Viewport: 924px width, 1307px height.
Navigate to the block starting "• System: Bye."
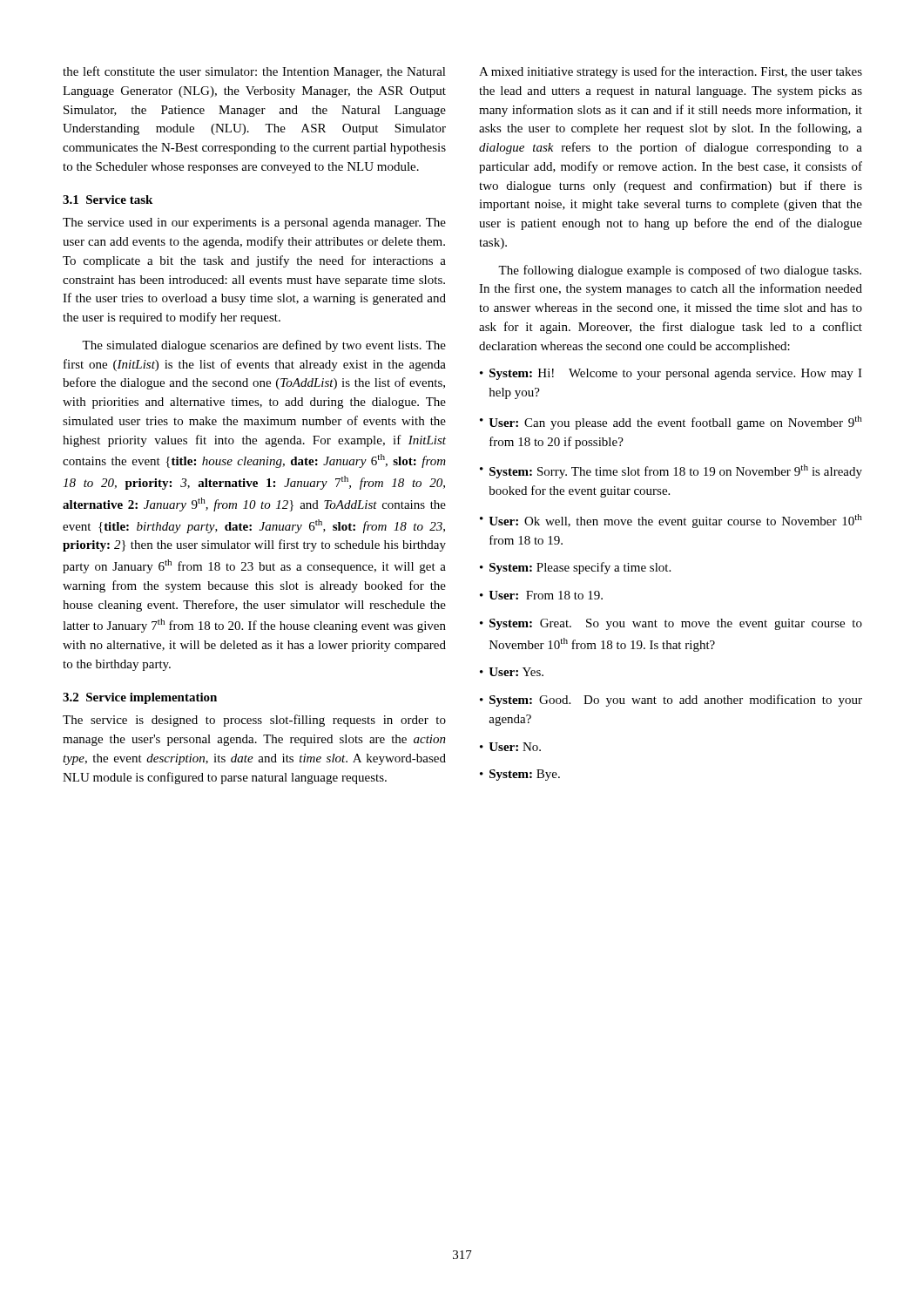(x=520, y=775)
